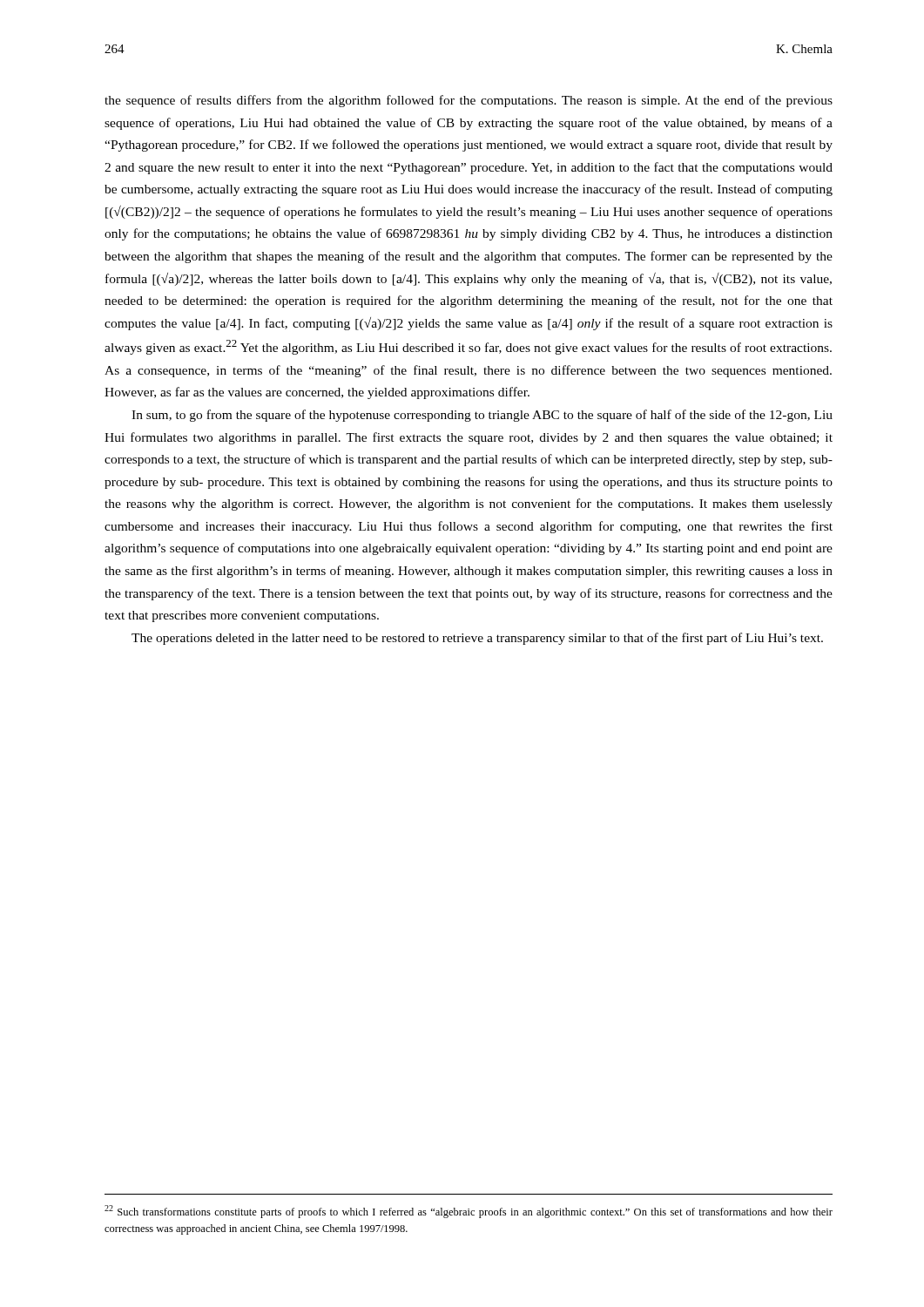Locate the block of text that opens with "The operations deleted in the"
This screenshot has width=924, height=1307.
pyautogui.click(x=469, y=637)
